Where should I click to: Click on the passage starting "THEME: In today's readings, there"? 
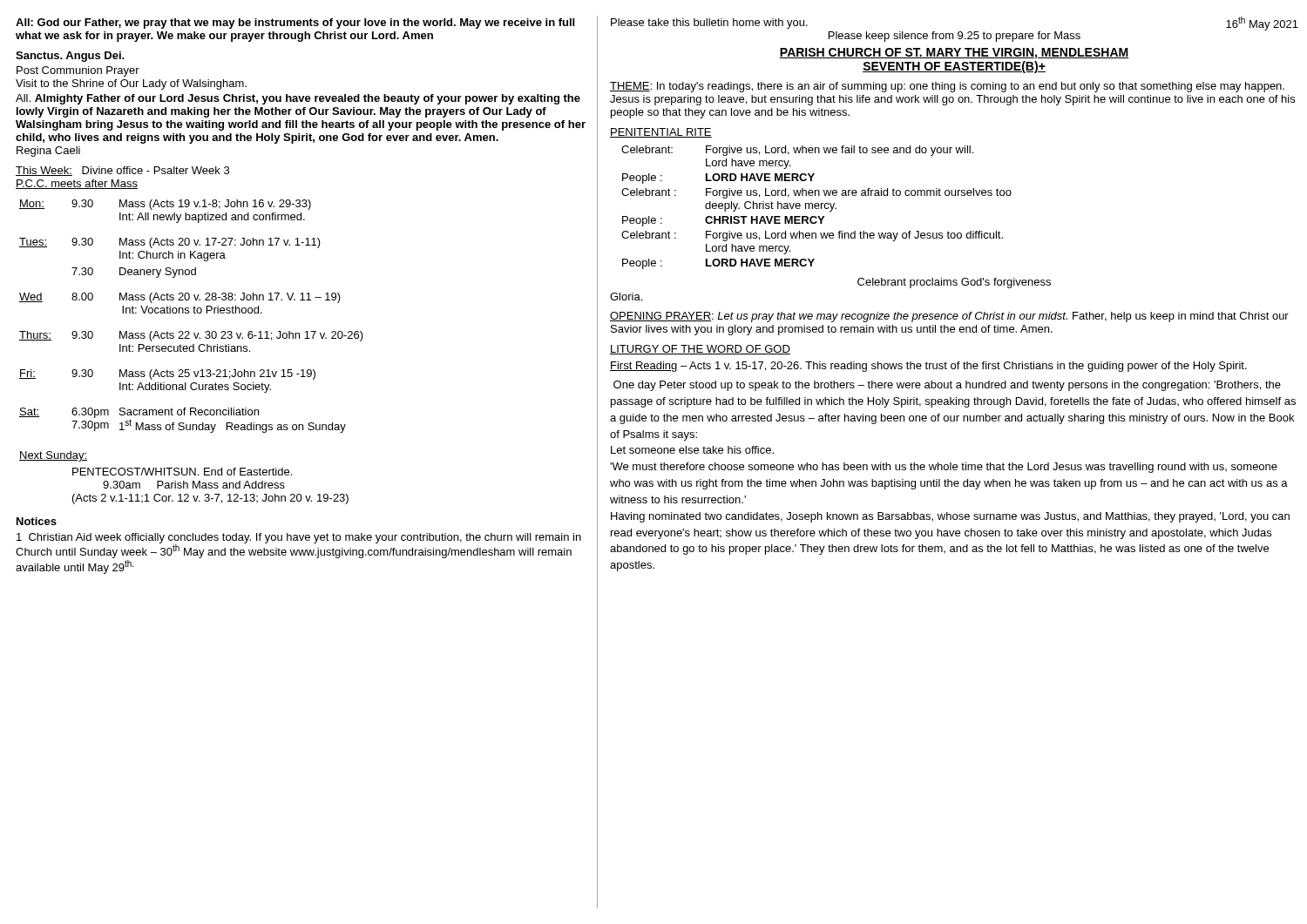pos(953,99)
